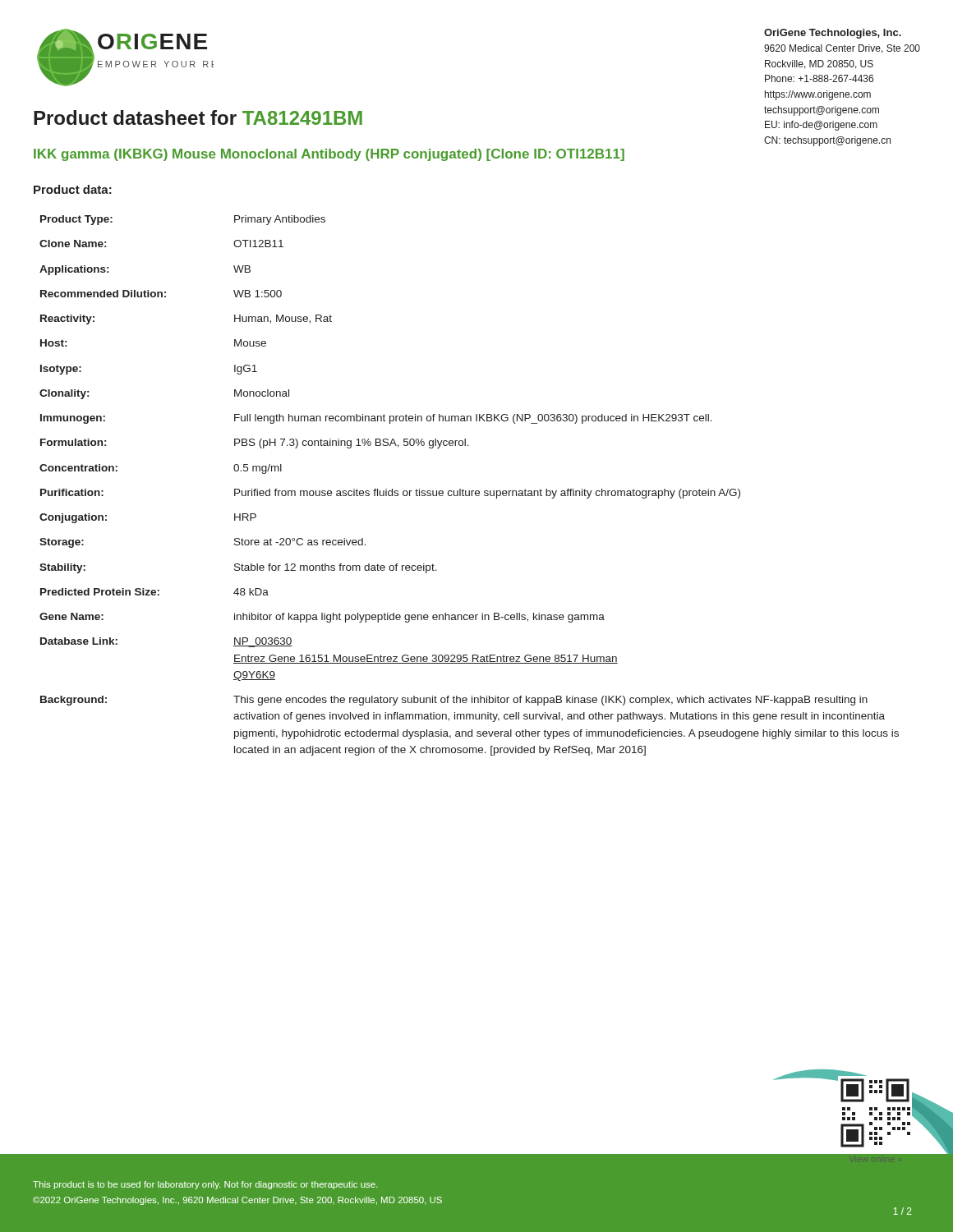The image size is (953, 1232).
Task: Find the logo
Action: (x=123, y=59)
